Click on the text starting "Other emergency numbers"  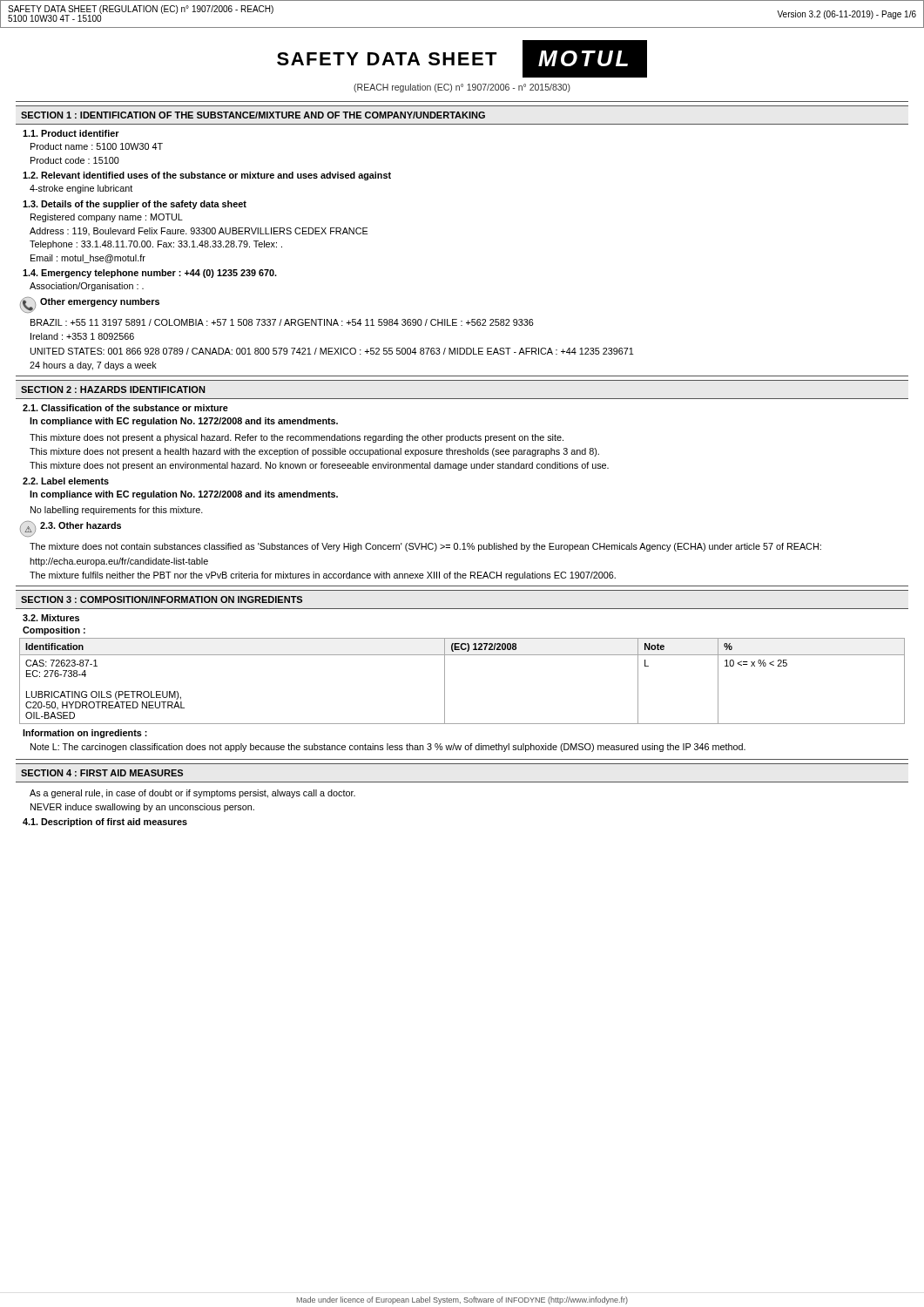tap(100, 302)
